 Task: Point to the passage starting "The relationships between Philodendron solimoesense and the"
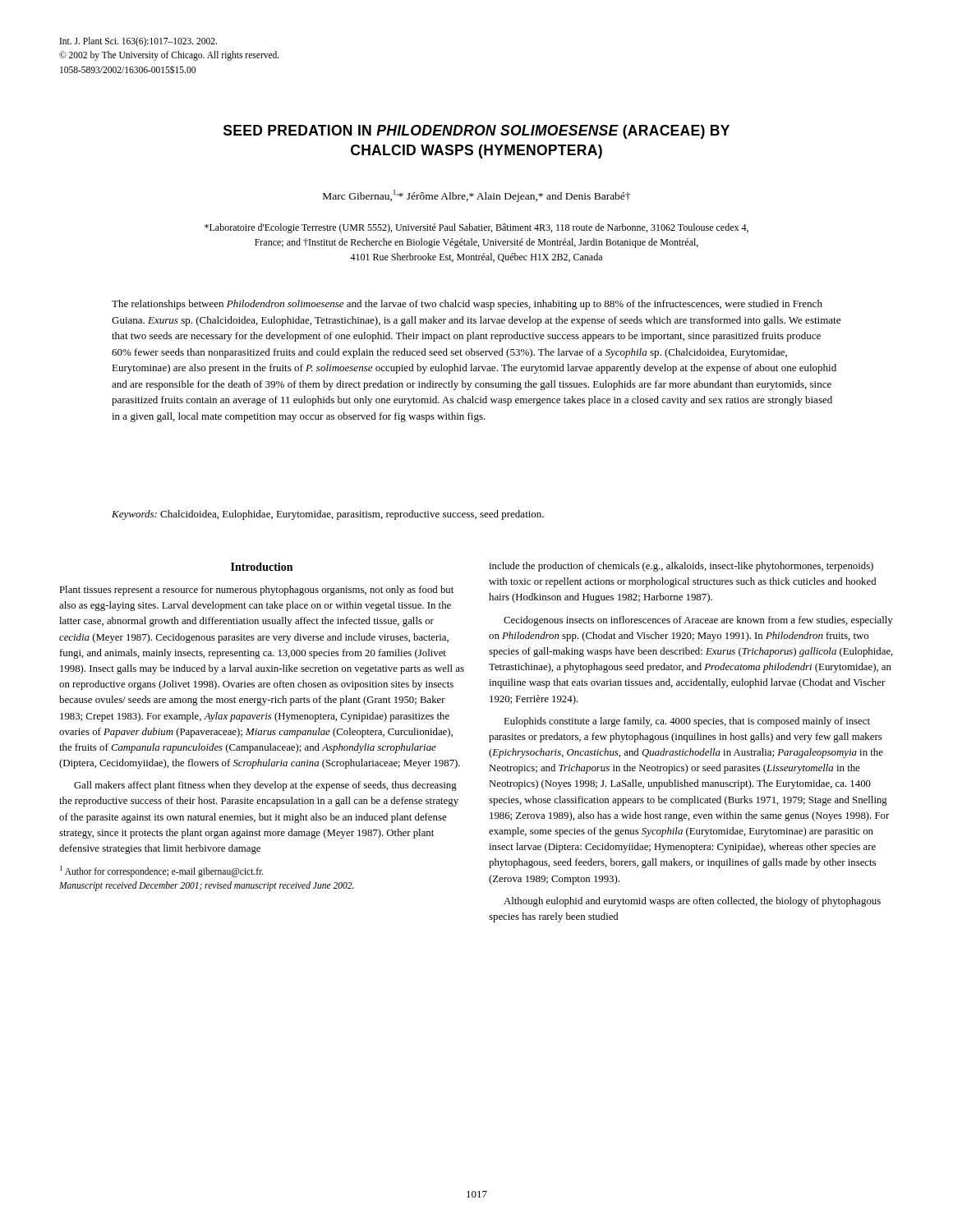pos(476,360)
